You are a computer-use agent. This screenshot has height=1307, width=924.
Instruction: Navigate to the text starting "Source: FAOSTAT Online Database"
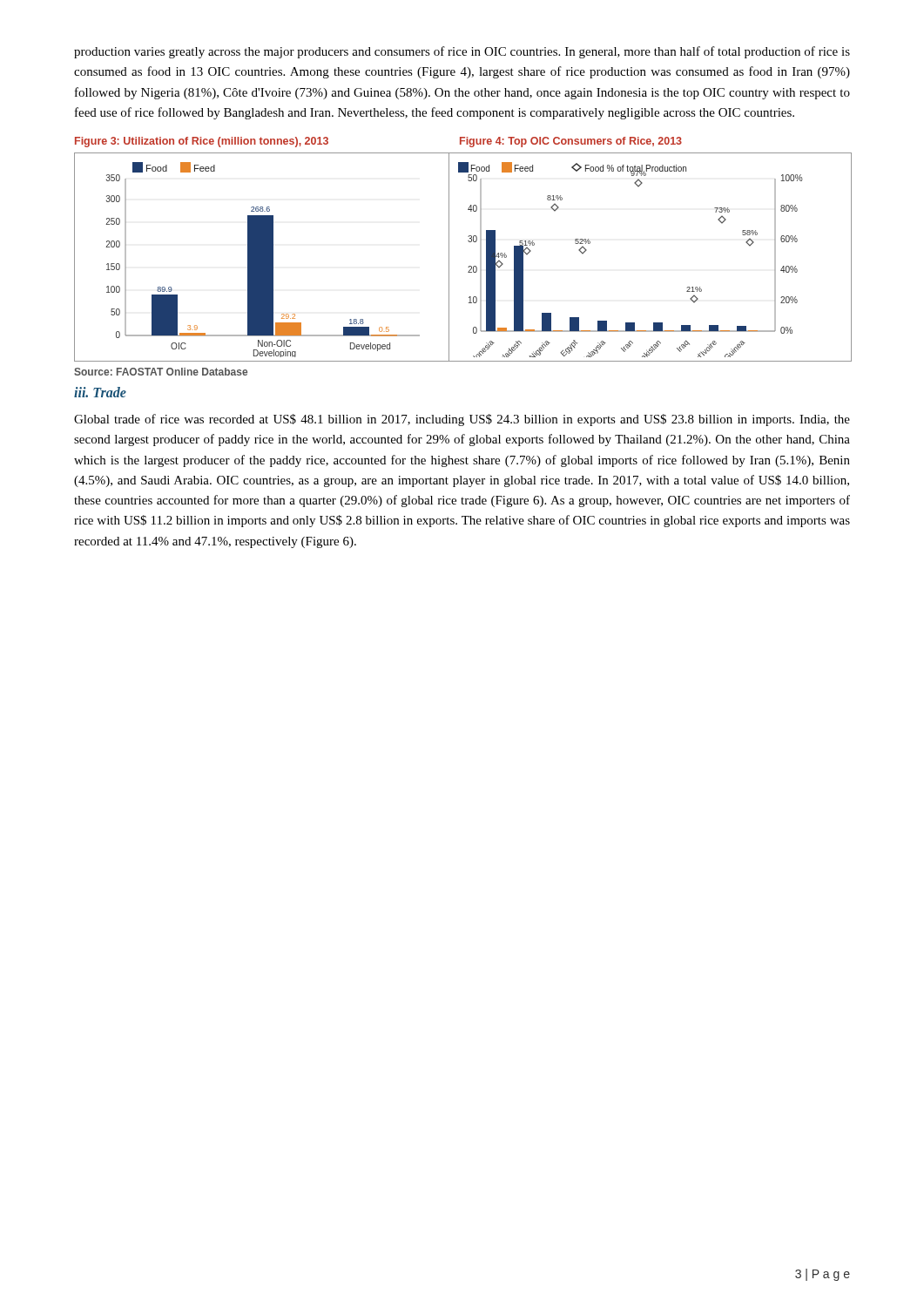click(161, 372)
